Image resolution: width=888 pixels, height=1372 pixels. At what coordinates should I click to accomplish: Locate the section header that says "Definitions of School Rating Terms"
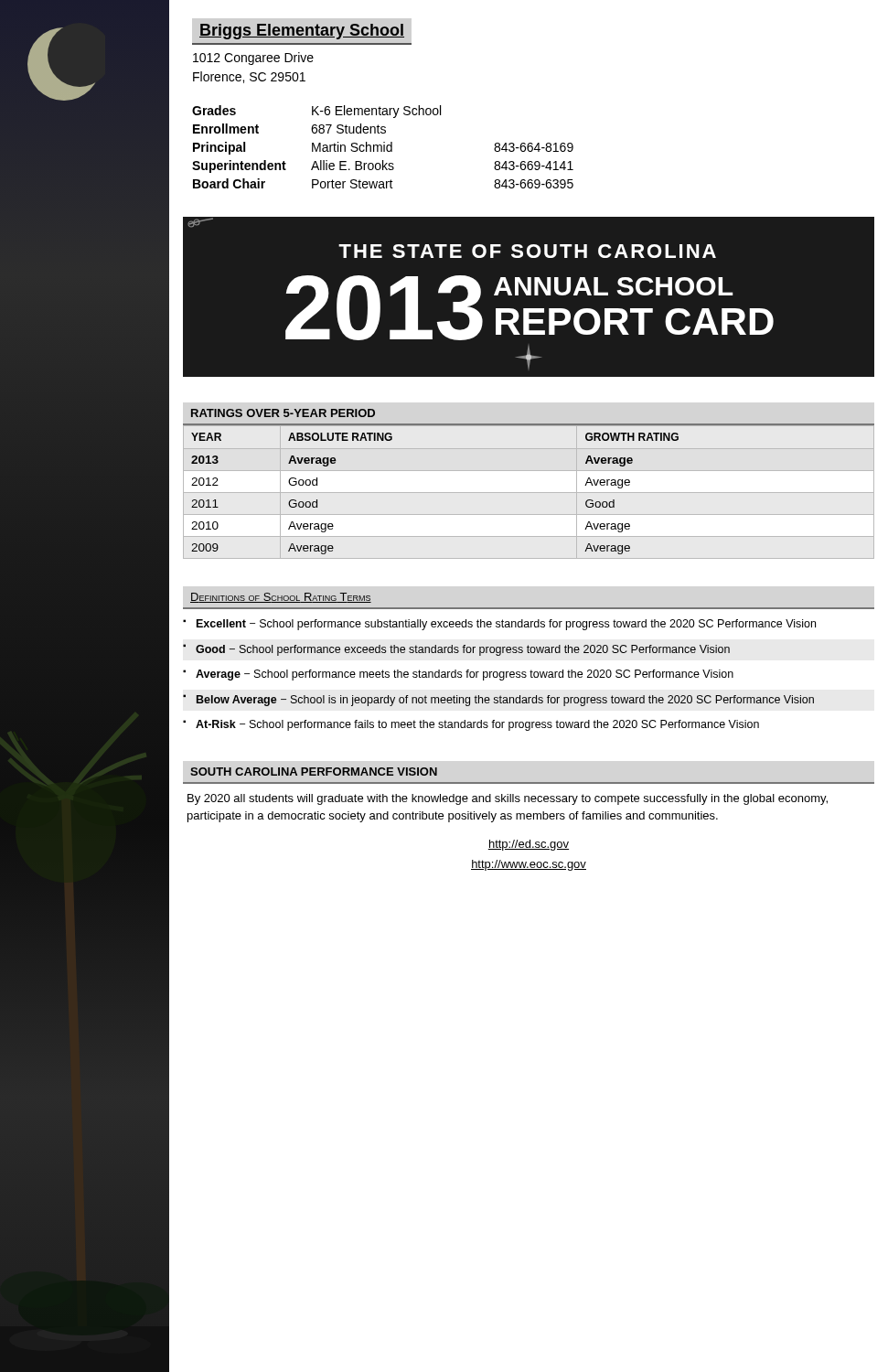pos(281,597)
